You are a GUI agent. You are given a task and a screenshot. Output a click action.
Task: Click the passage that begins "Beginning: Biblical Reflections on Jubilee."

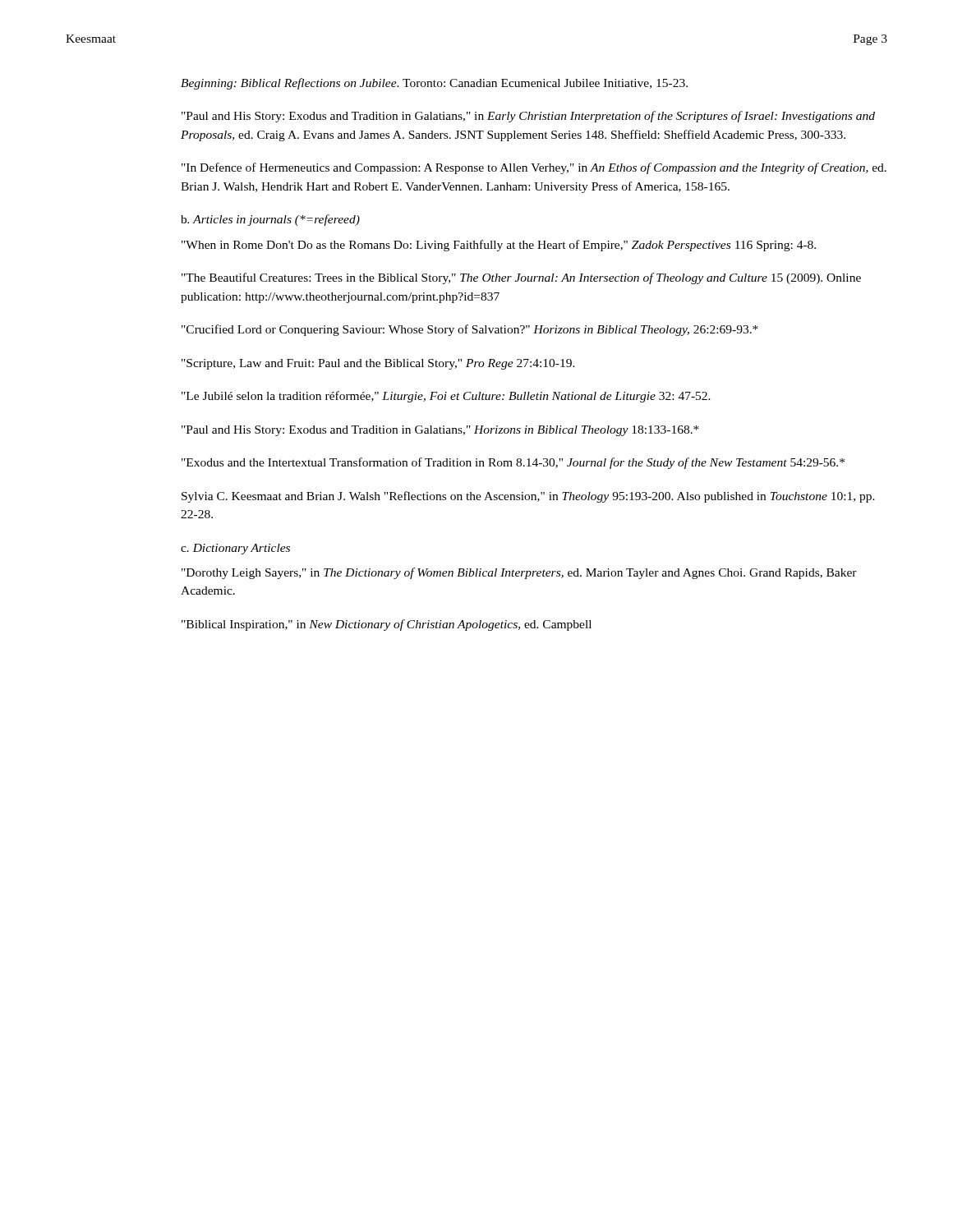click(x=435, y=83)
